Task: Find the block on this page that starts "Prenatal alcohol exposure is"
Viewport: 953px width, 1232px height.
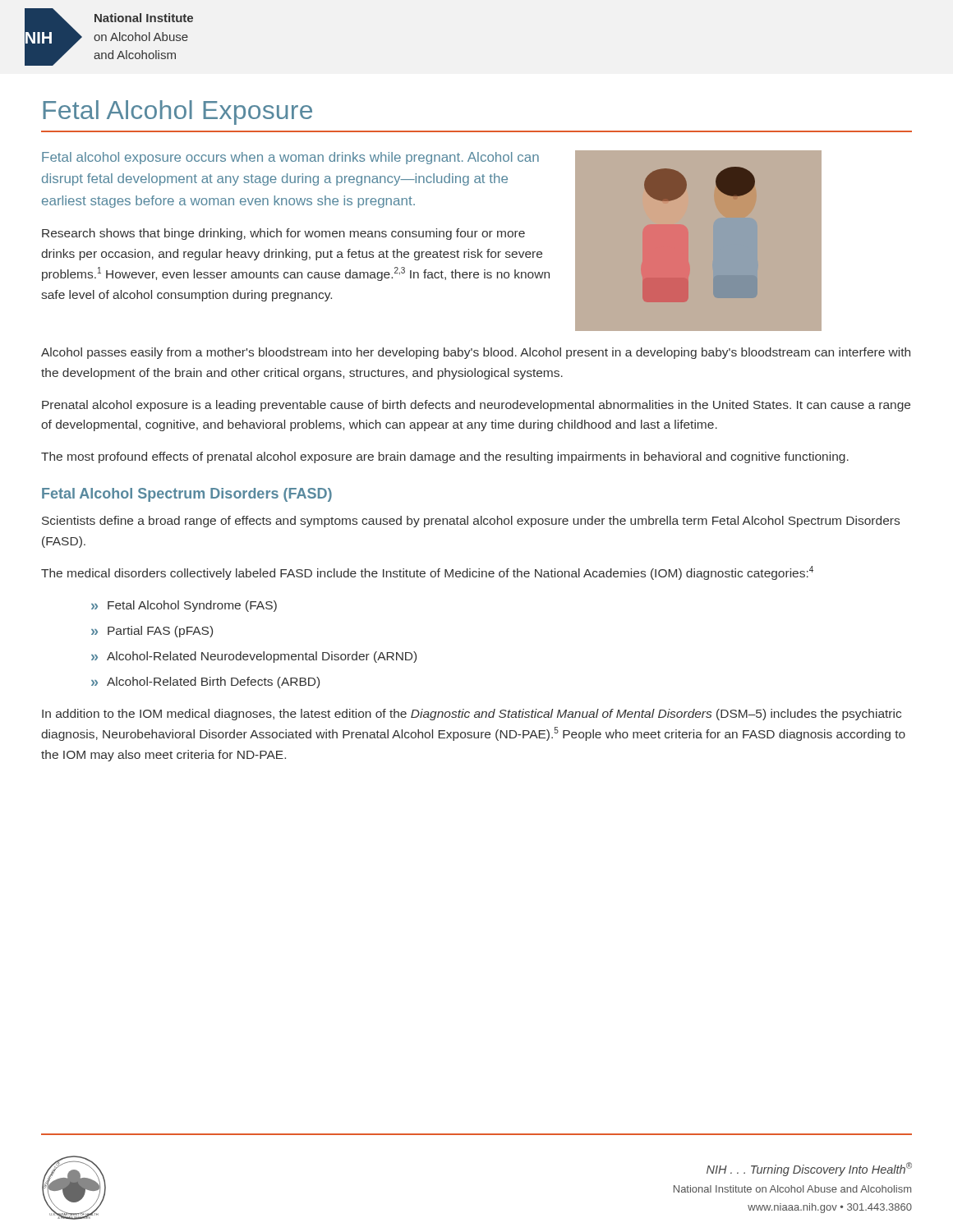Action: tap(476, 414)
